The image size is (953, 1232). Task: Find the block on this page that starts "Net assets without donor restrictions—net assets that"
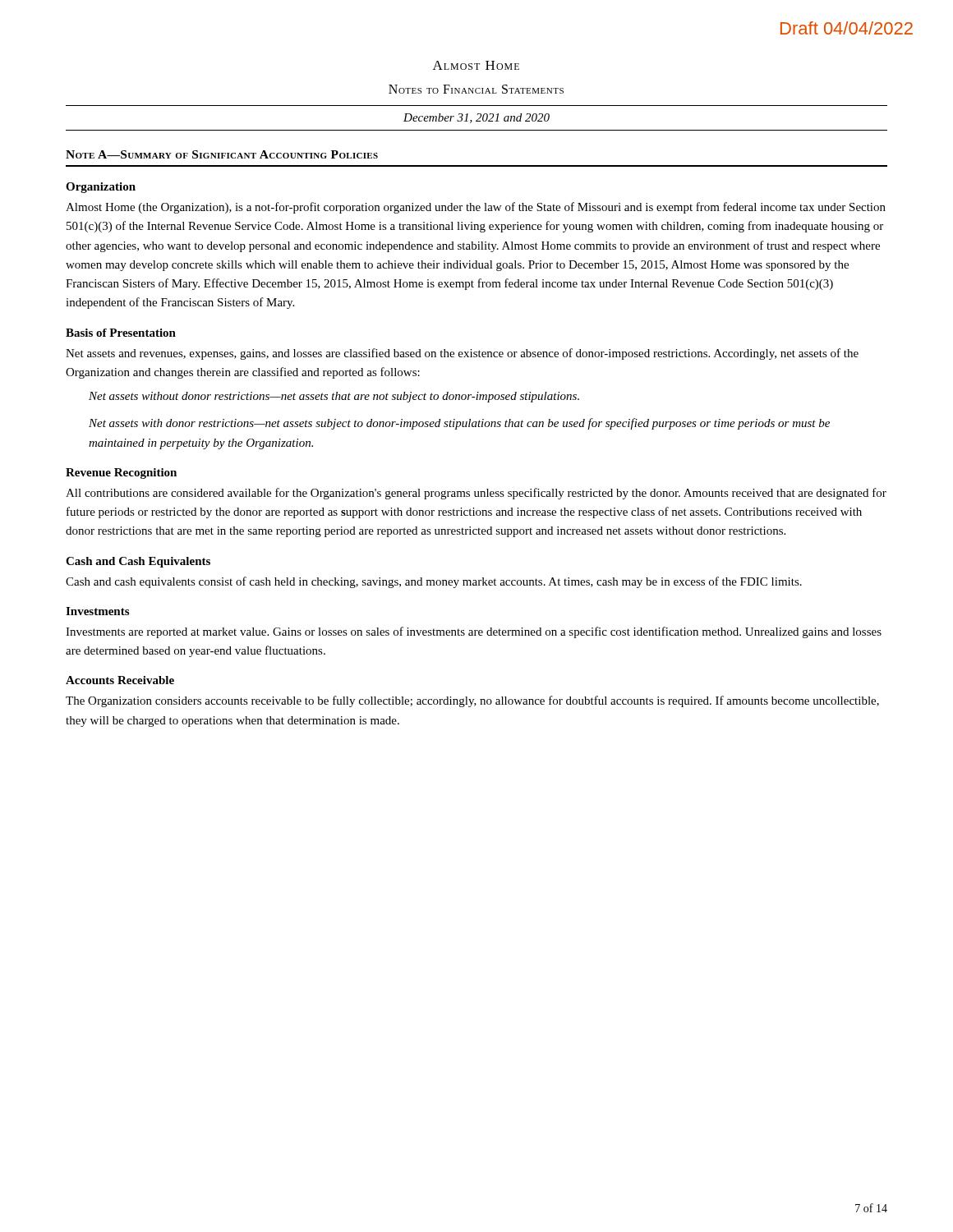coord(334,396)
